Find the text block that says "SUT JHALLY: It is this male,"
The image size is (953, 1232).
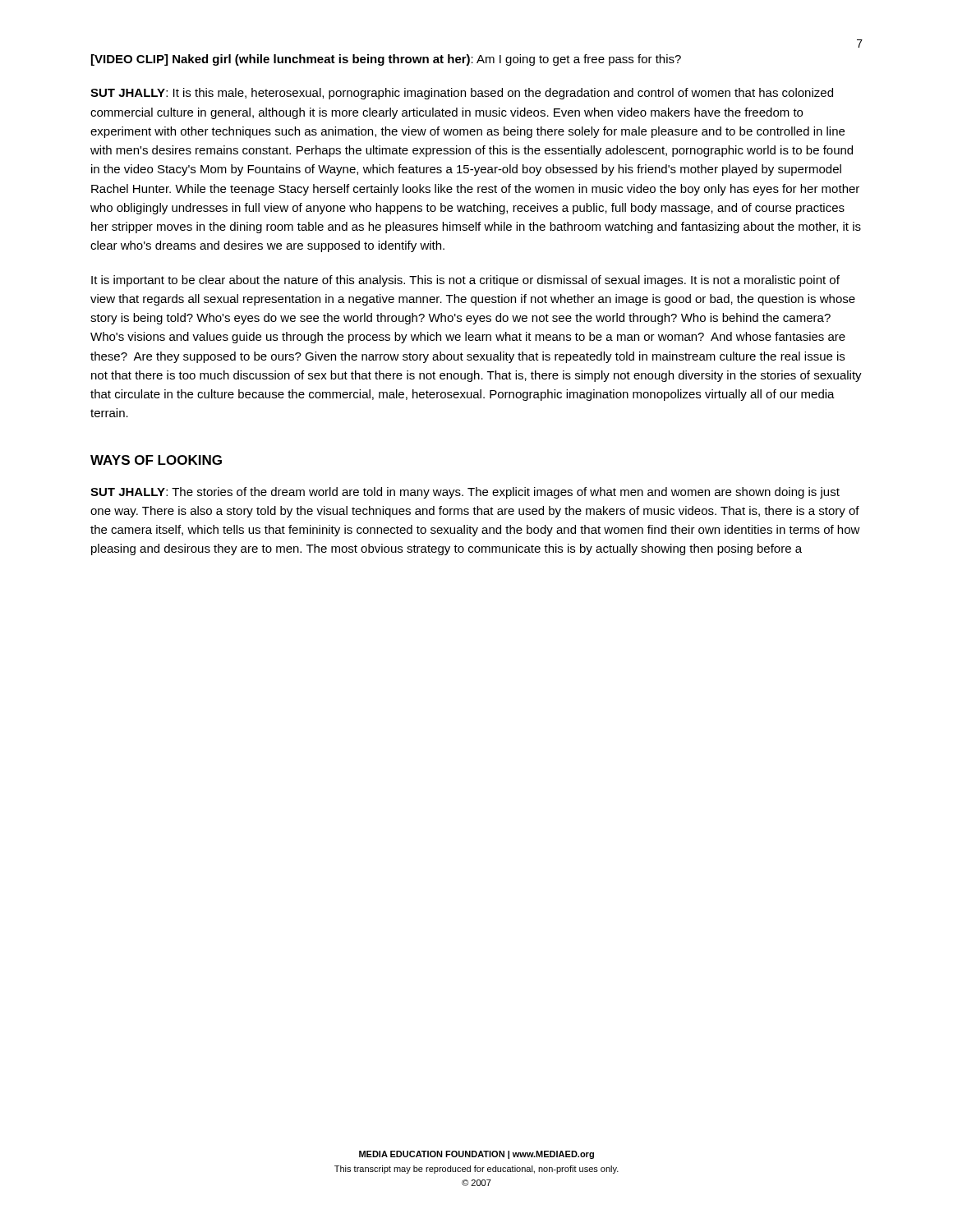476,169
